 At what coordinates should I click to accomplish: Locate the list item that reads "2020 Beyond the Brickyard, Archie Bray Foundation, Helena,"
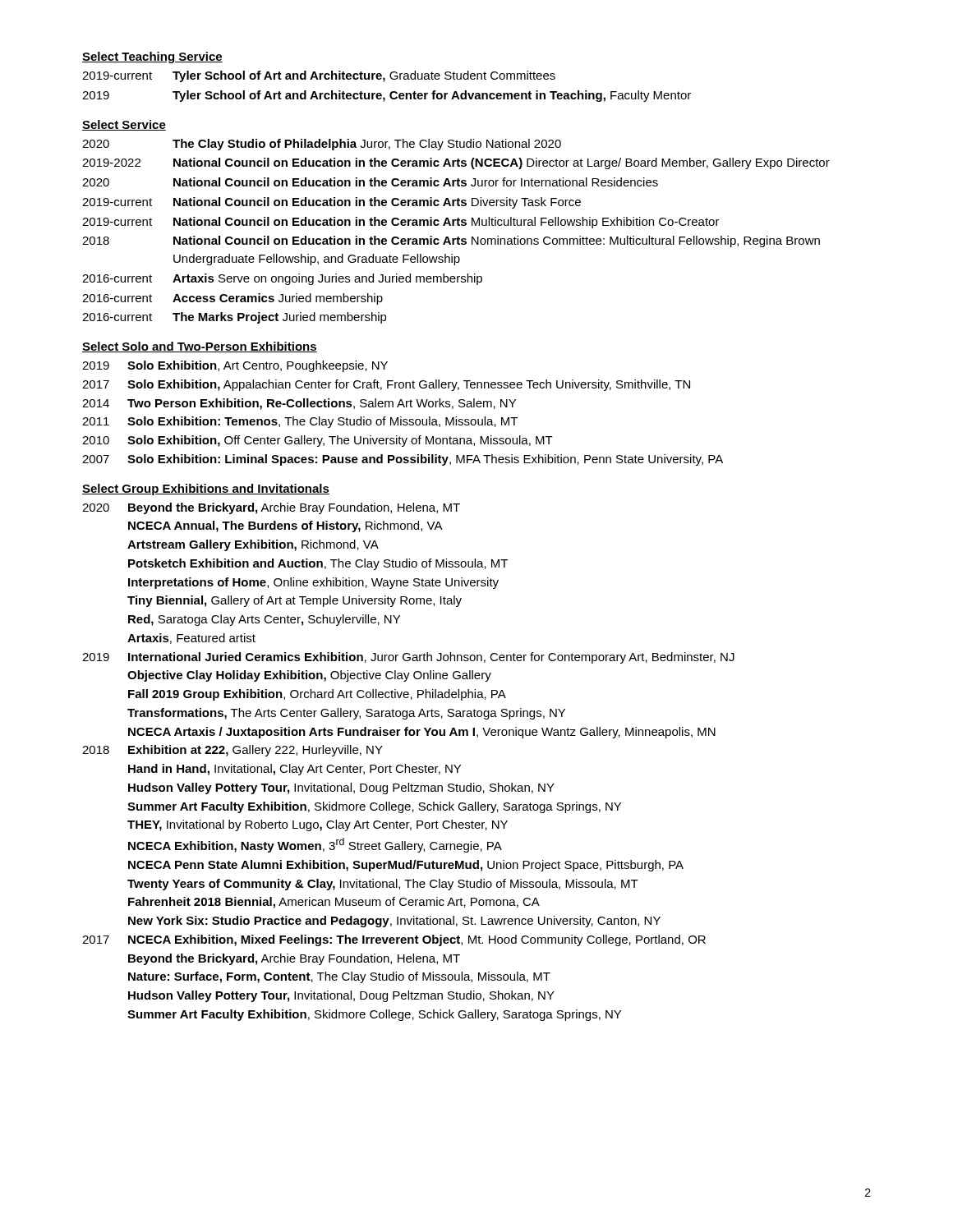[x=271, y=508]
